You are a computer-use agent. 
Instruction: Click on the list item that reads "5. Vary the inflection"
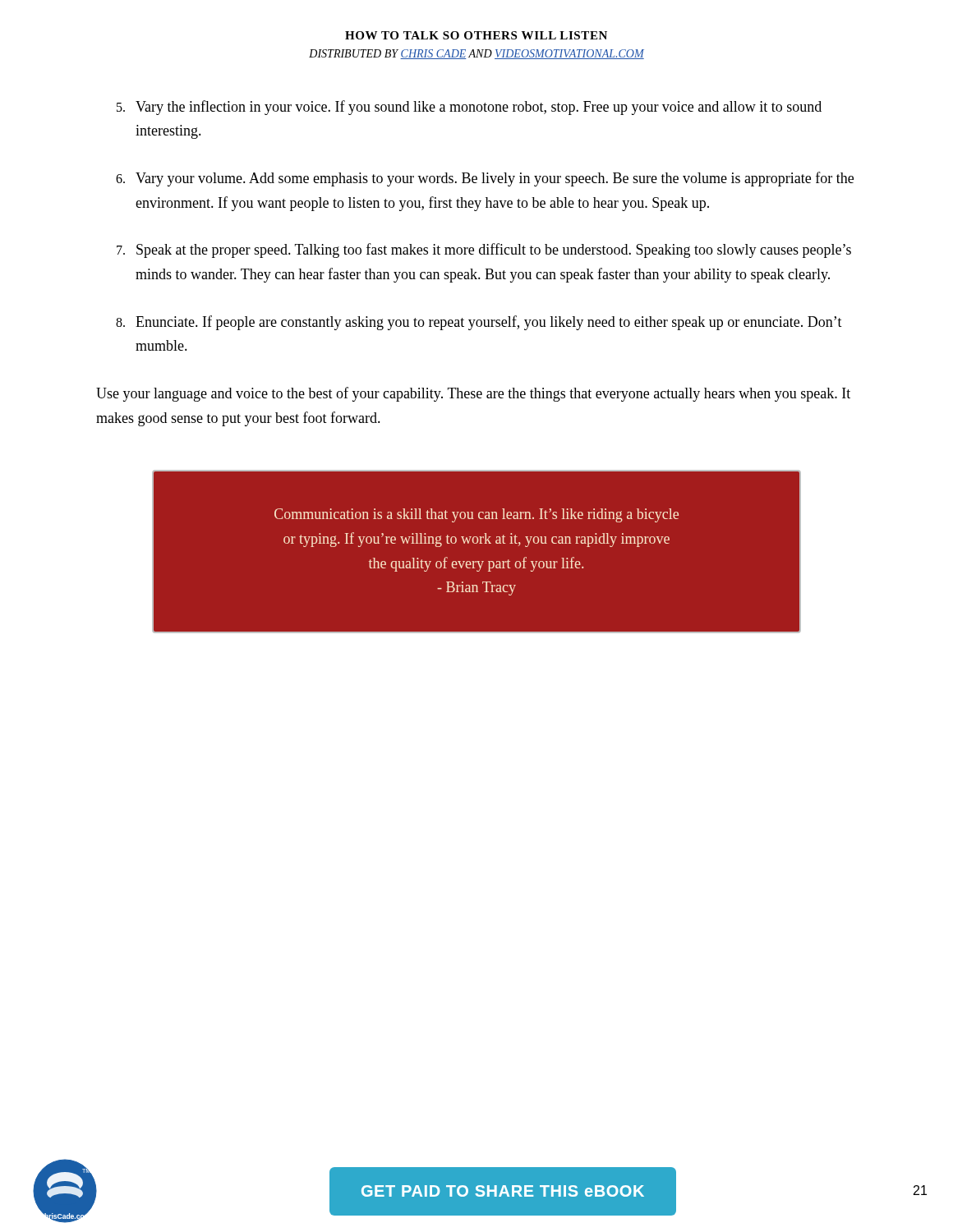pyautogui.click(x=476, y=119)
